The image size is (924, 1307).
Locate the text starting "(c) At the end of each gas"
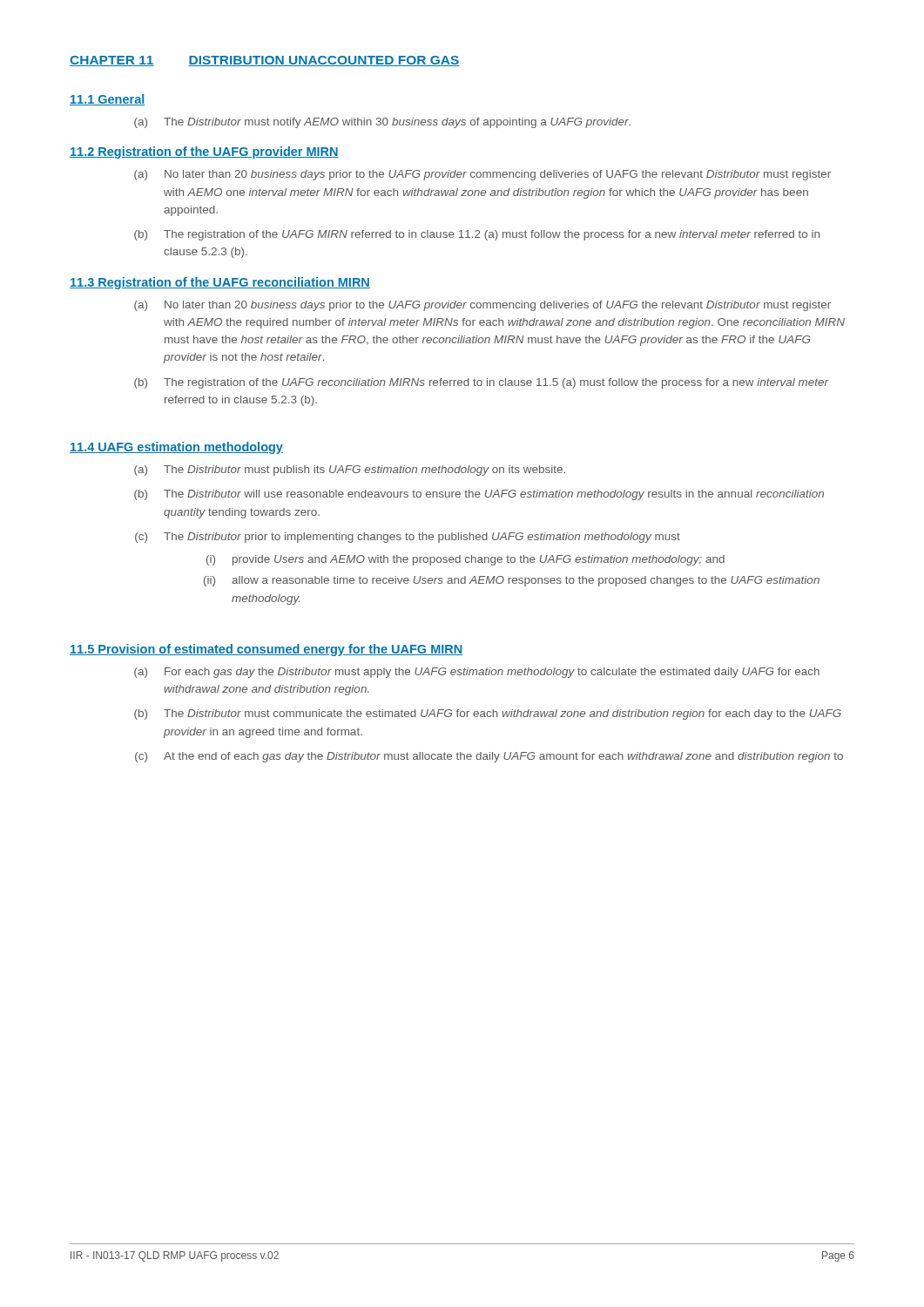click(462, 756)
